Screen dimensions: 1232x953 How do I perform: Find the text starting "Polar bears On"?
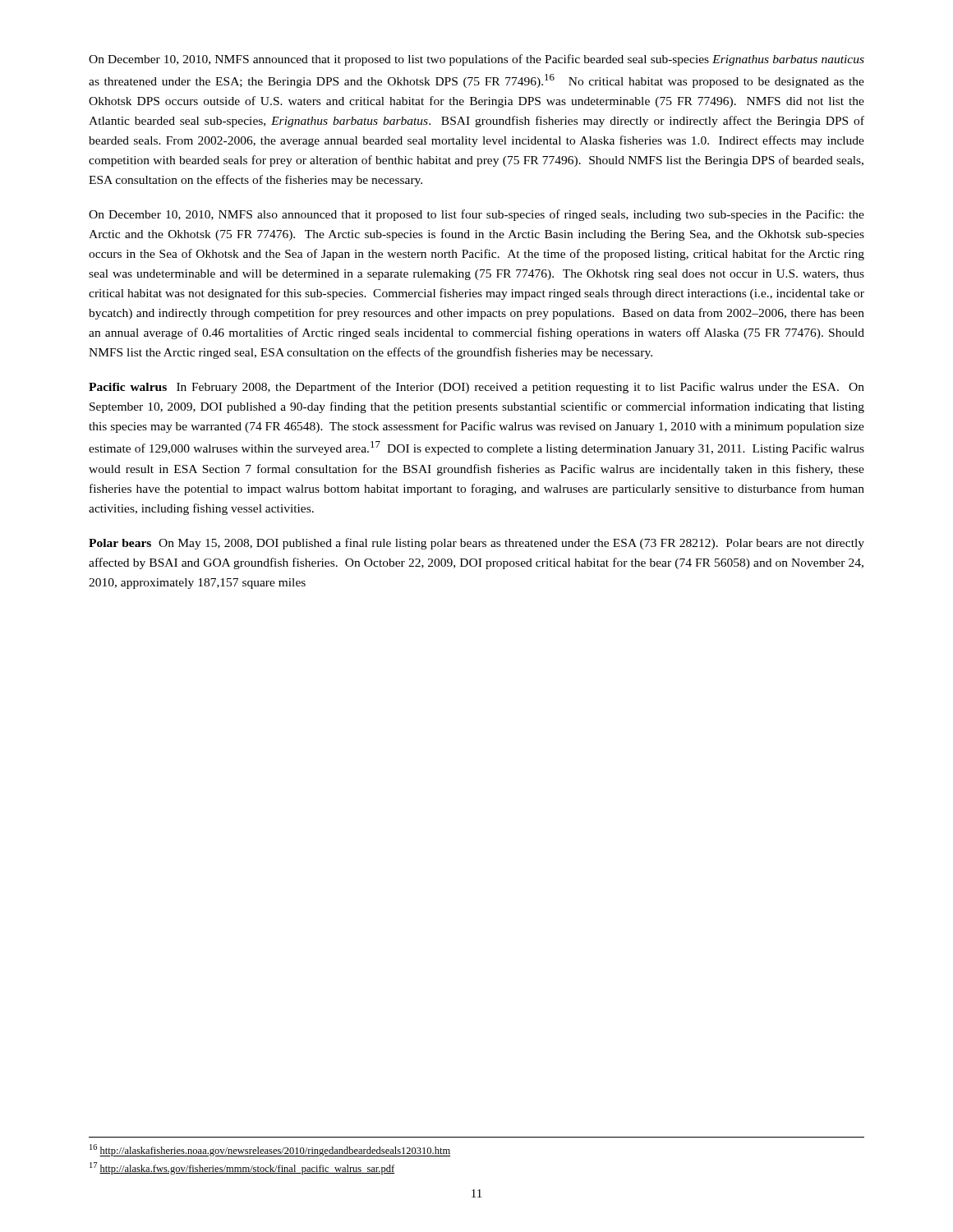coord(476,562)
